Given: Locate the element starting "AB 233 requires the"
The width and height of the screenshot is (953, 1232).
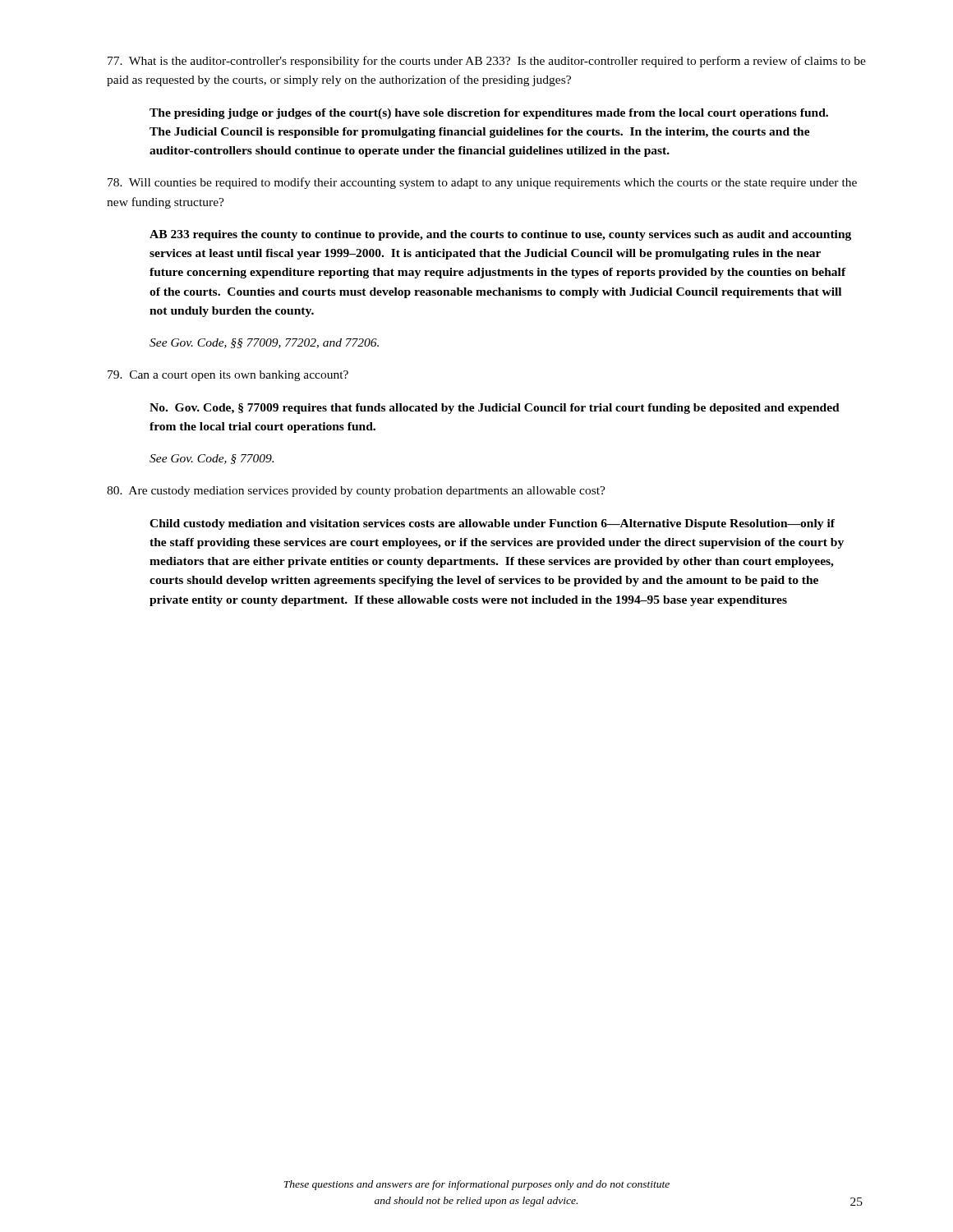Looking at the screenshot, I should [502, 272].
